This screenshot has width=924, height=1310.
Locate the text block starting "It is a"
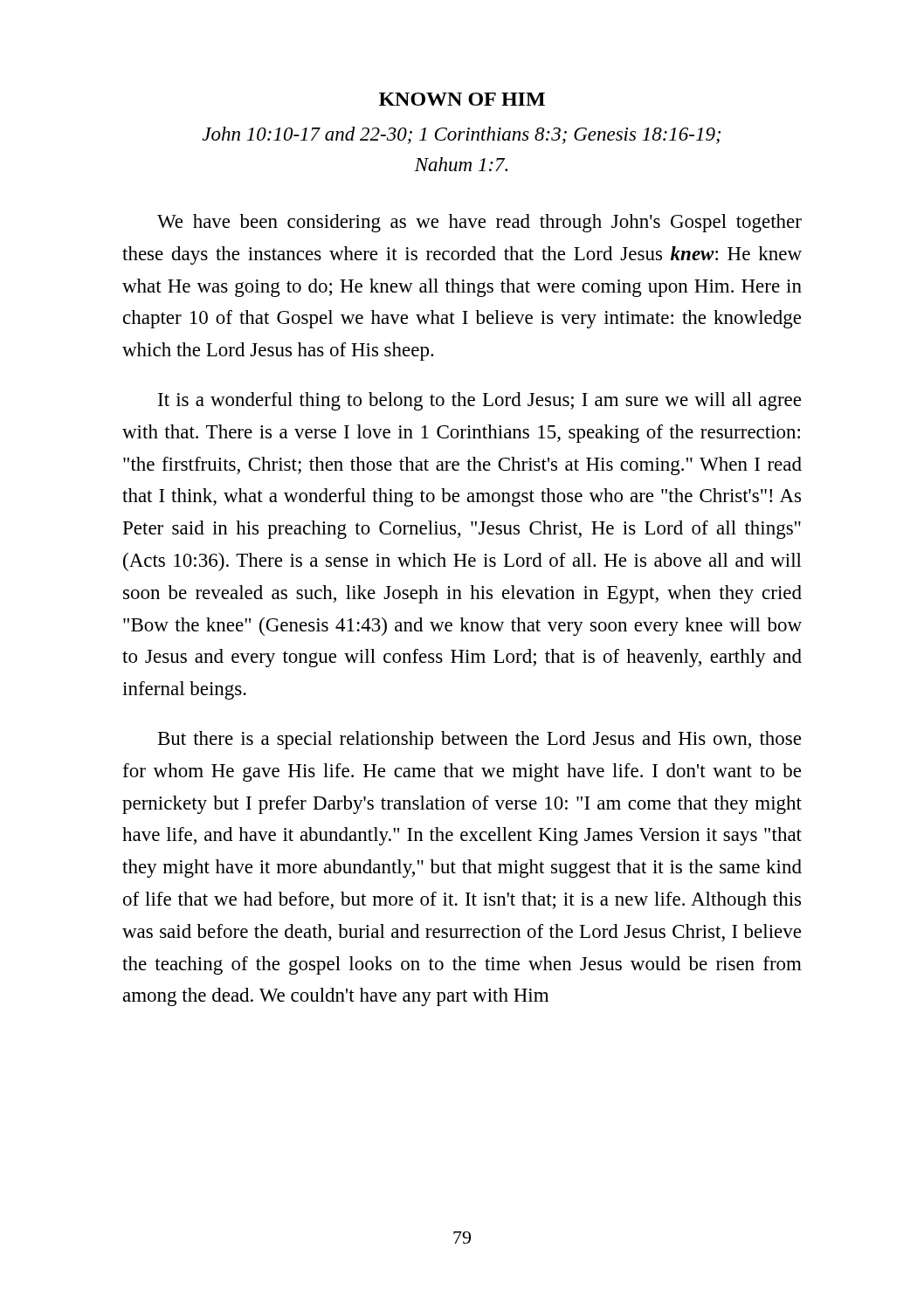click(x=462, y=544)
